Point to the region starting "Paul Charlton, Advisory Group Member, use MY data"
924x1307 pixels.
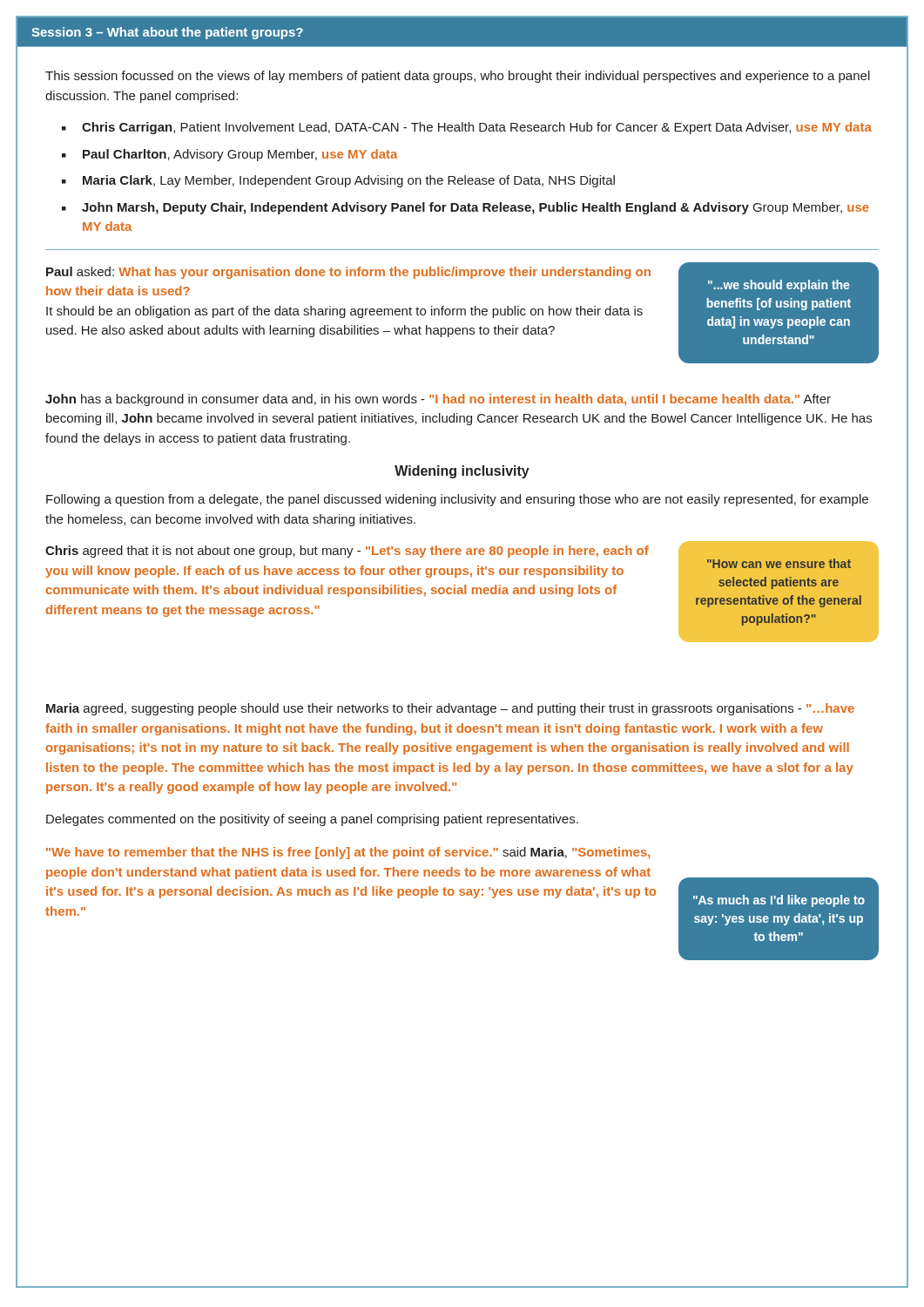(x=240, y=153)
